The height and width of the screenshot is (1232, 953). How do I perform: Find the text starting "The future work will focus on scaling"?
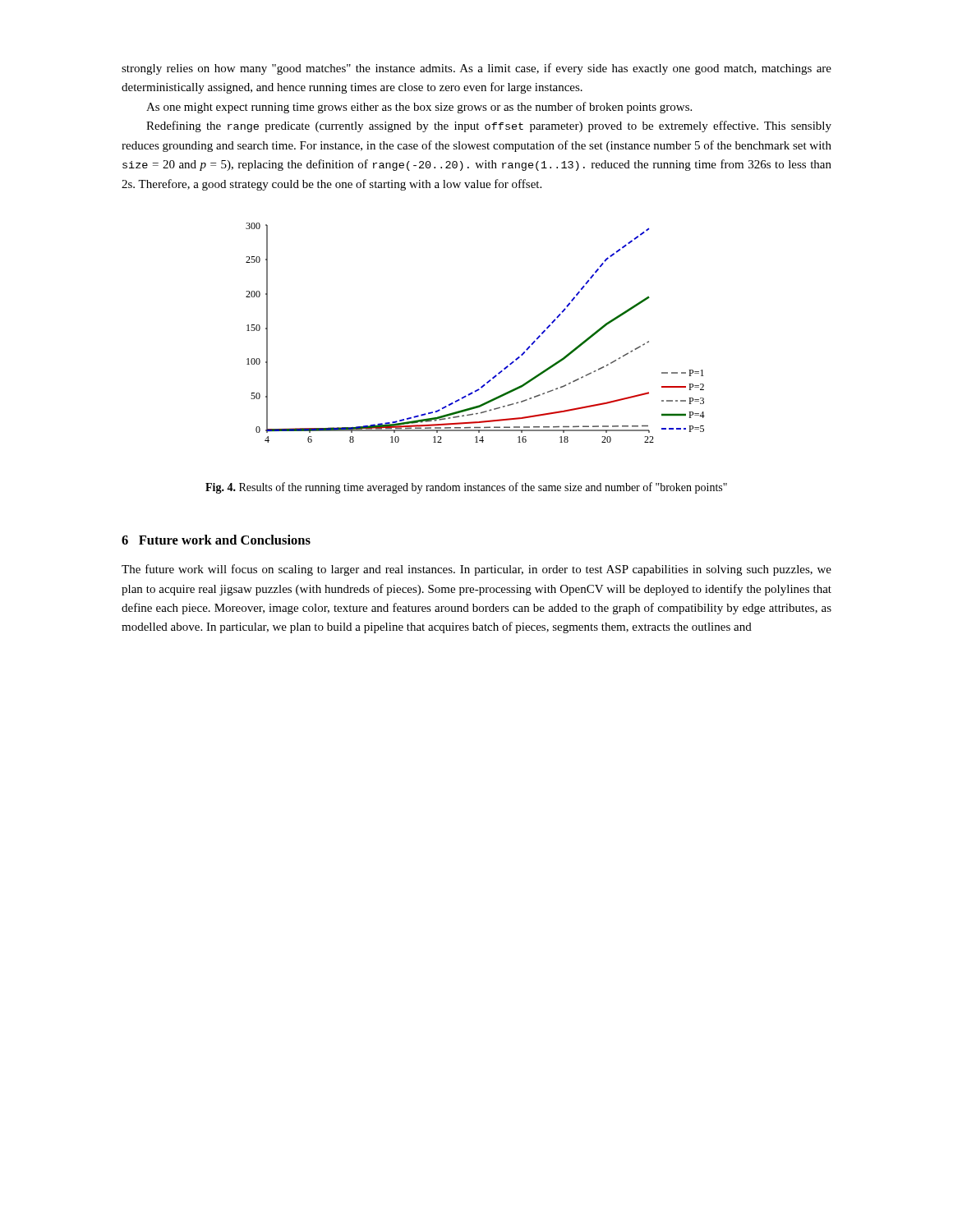click(476, 599)
